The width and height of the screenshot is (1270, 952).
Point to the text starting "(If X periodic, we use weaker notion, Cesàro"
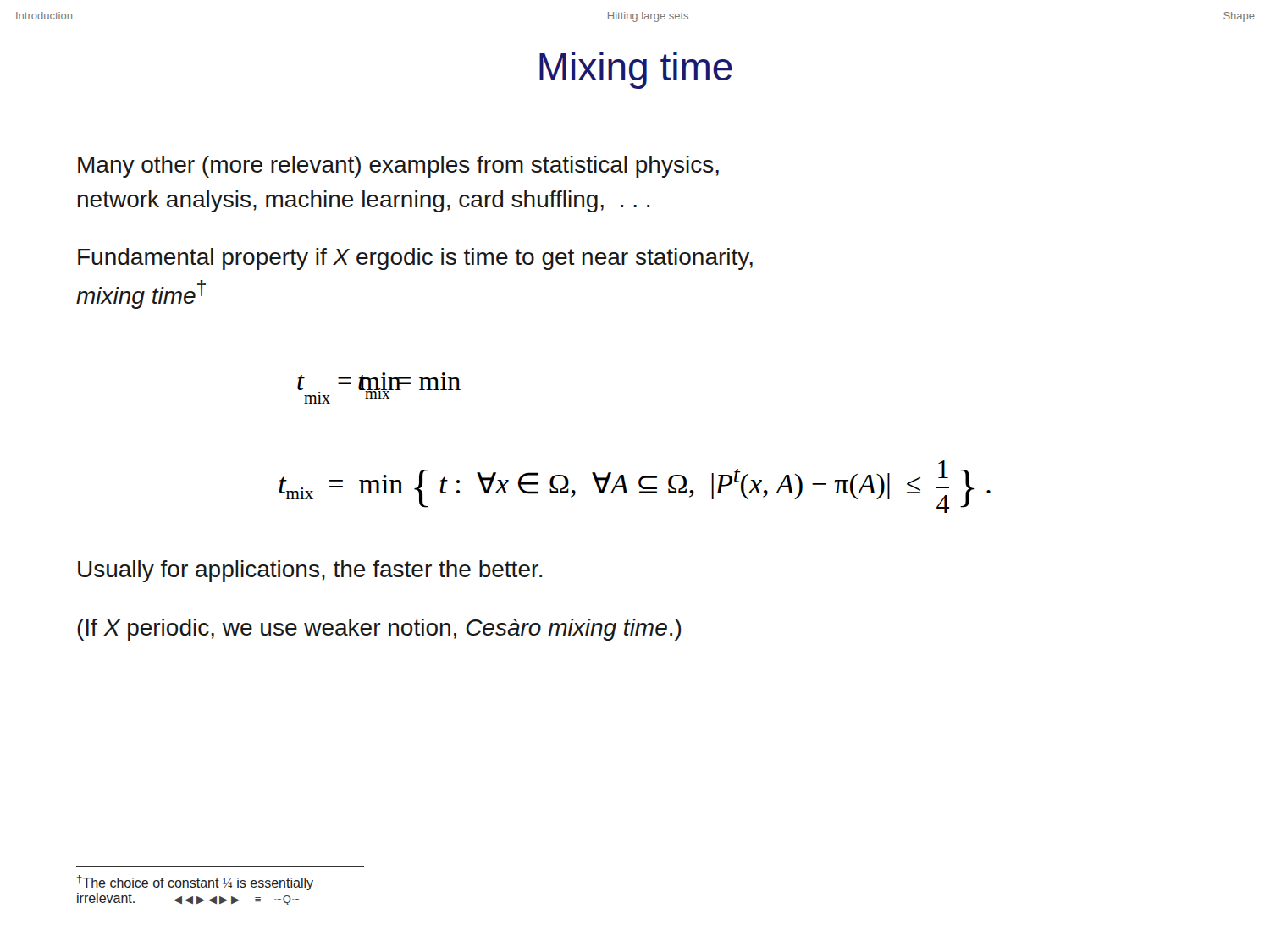point(379,627)
